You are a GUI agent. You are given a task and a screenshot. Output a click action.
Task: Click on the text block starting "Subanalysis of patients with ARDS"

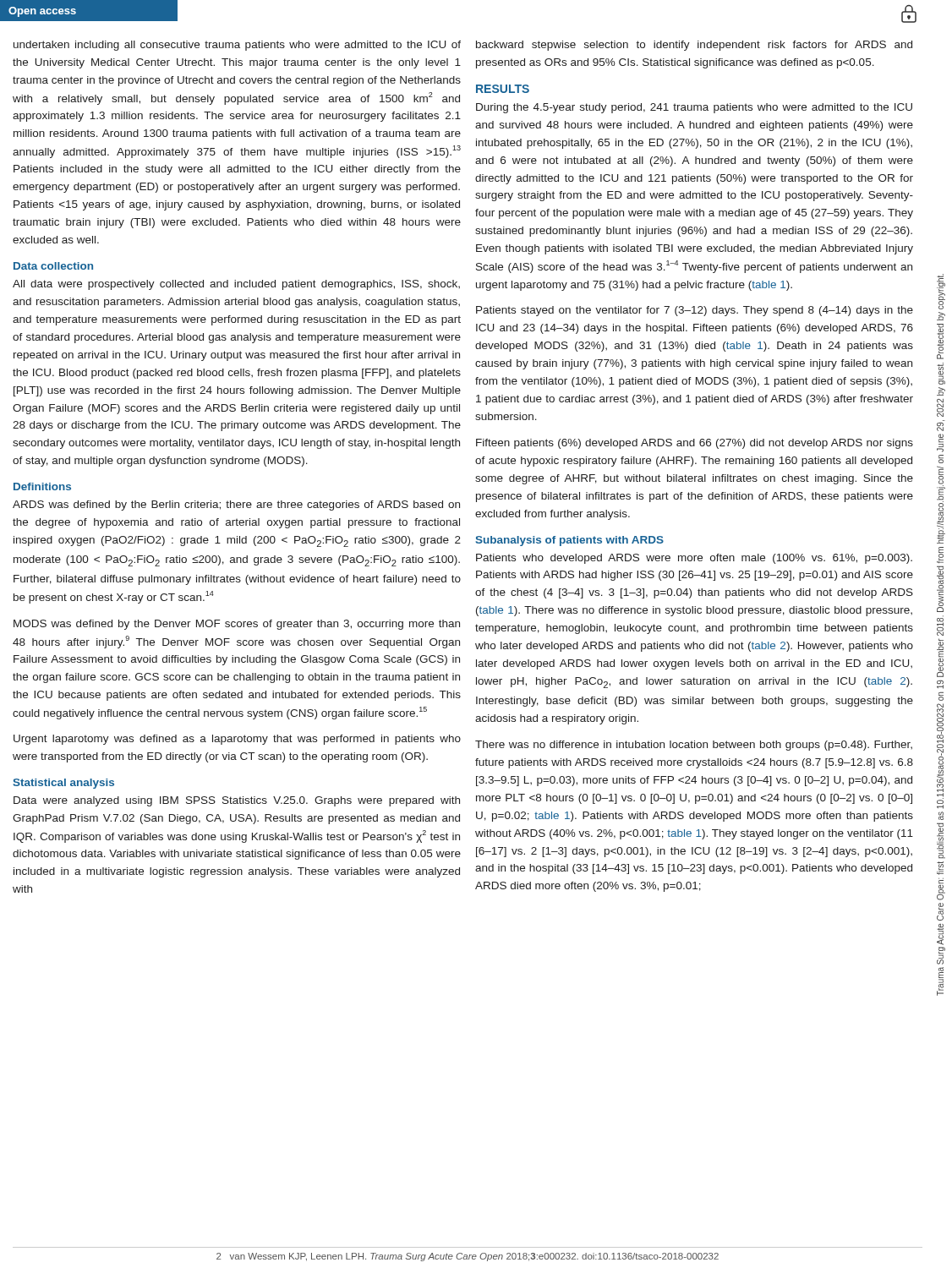pos(569,539)
